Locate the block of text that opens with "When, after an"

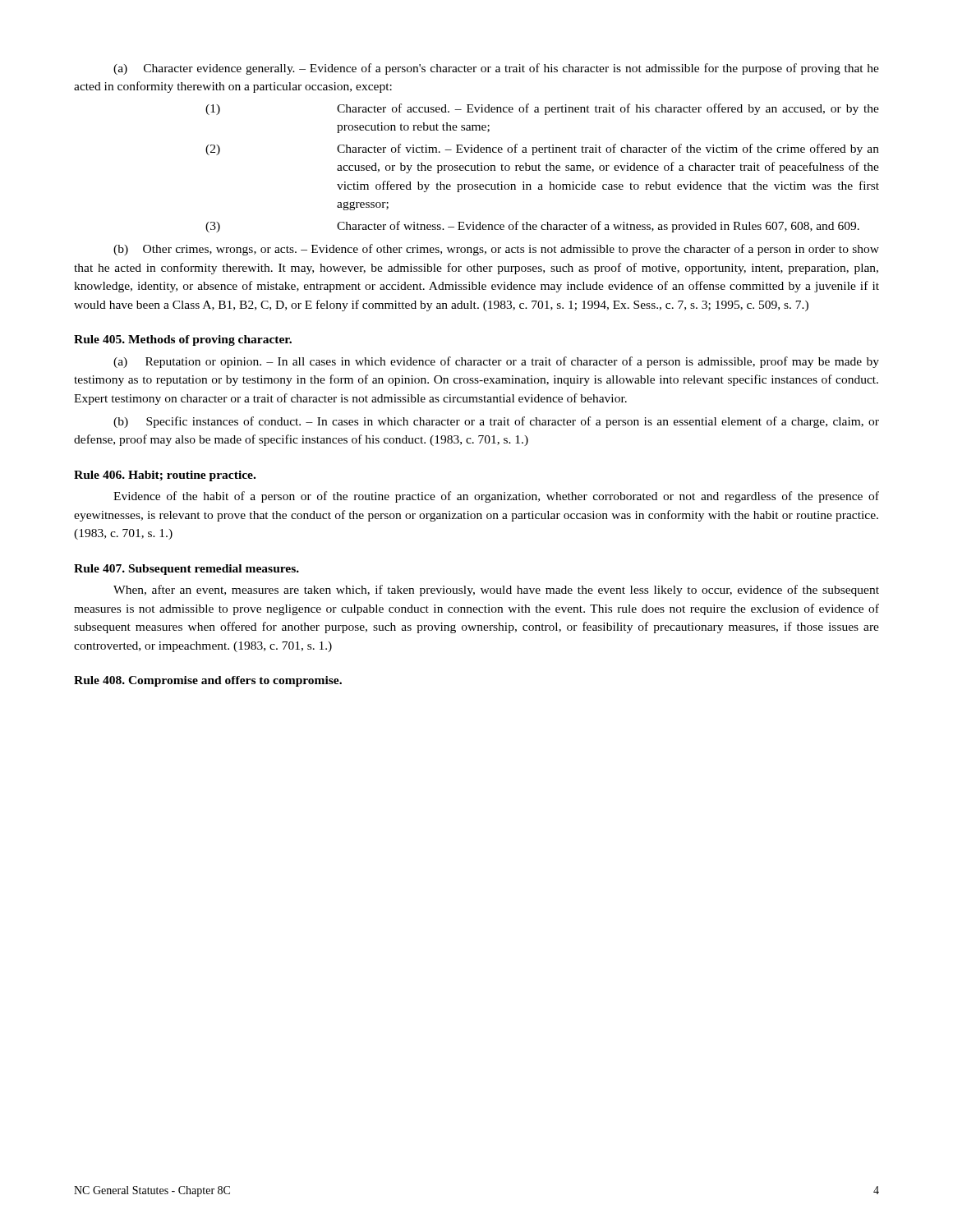point(476,617)
